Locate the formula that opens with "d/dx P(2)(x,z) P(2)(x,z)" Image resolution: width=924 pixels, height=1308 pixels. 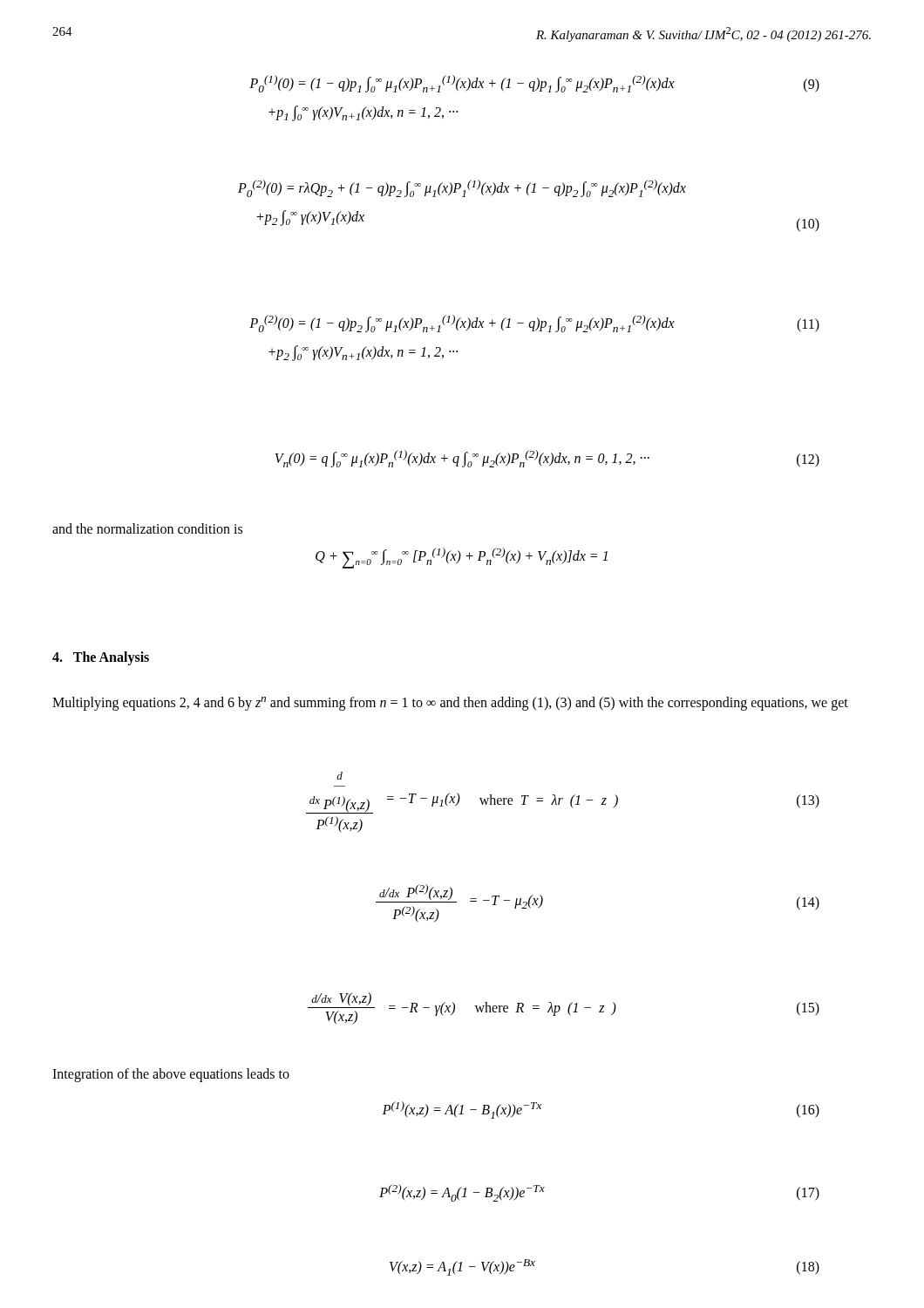[x=416, y=902]
